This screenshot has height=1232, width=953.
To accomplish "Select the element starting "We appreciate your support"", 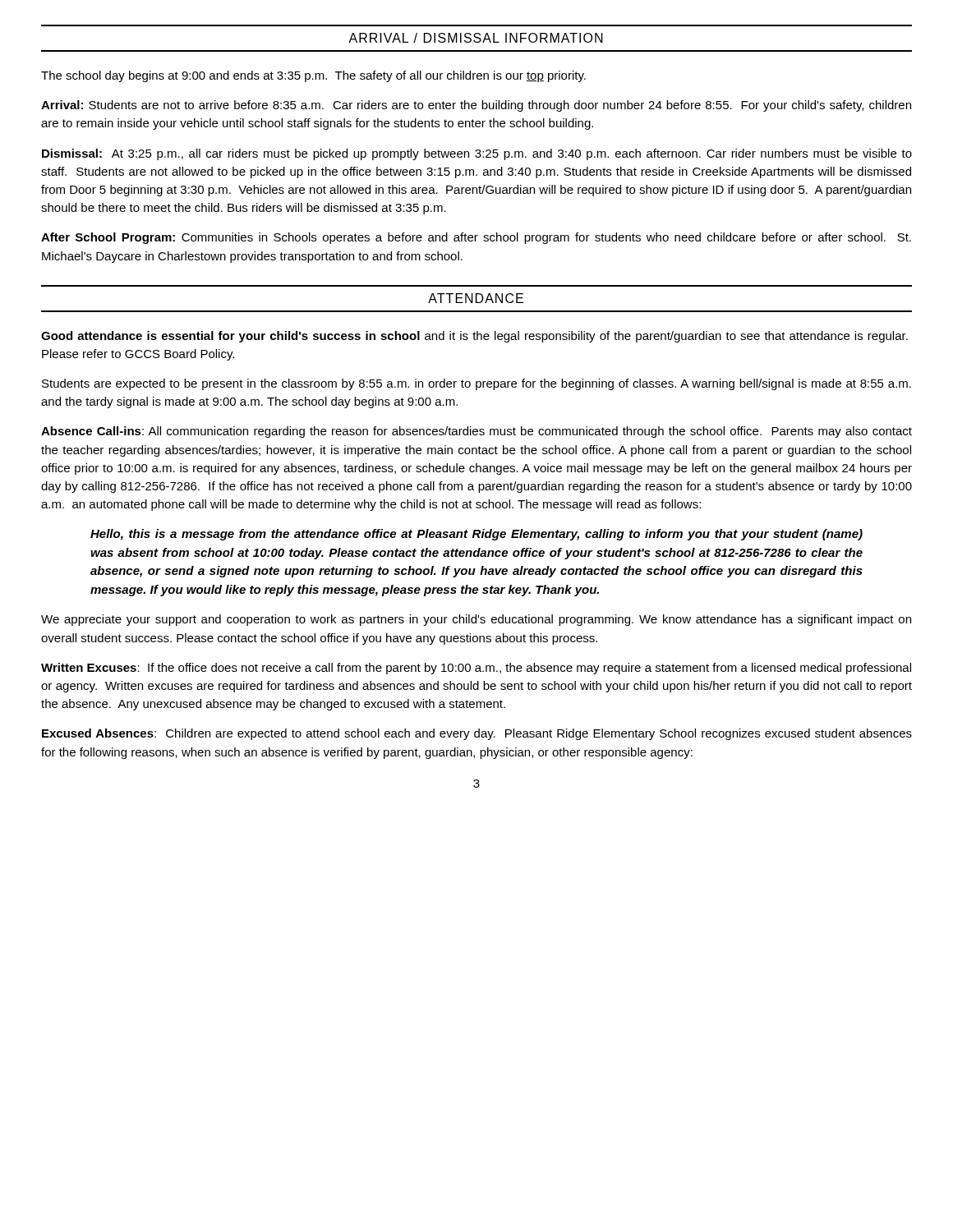I will point(476,628).
